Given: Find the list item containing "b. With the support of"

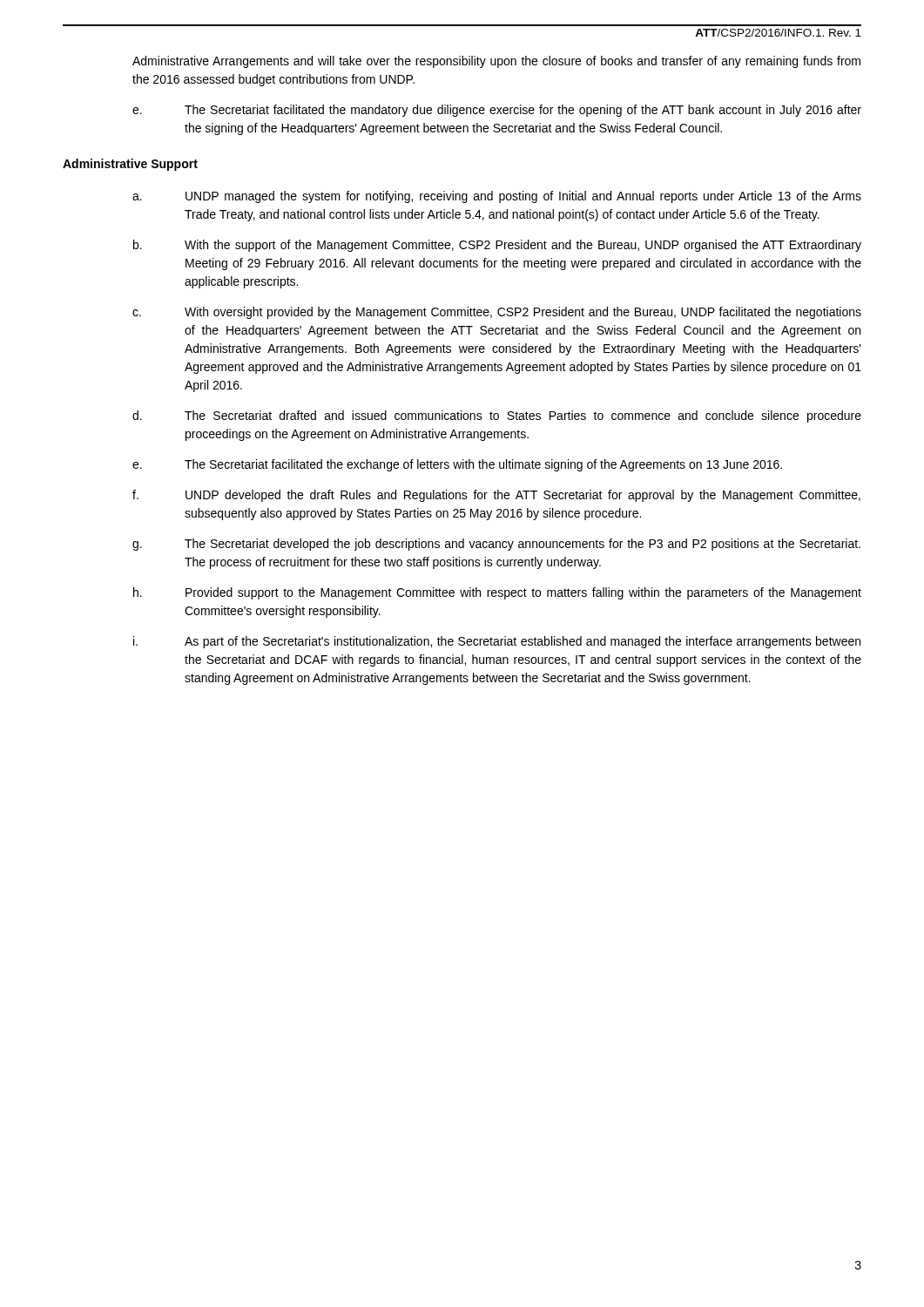Looking at the screenshot, I should click(462, 264).
